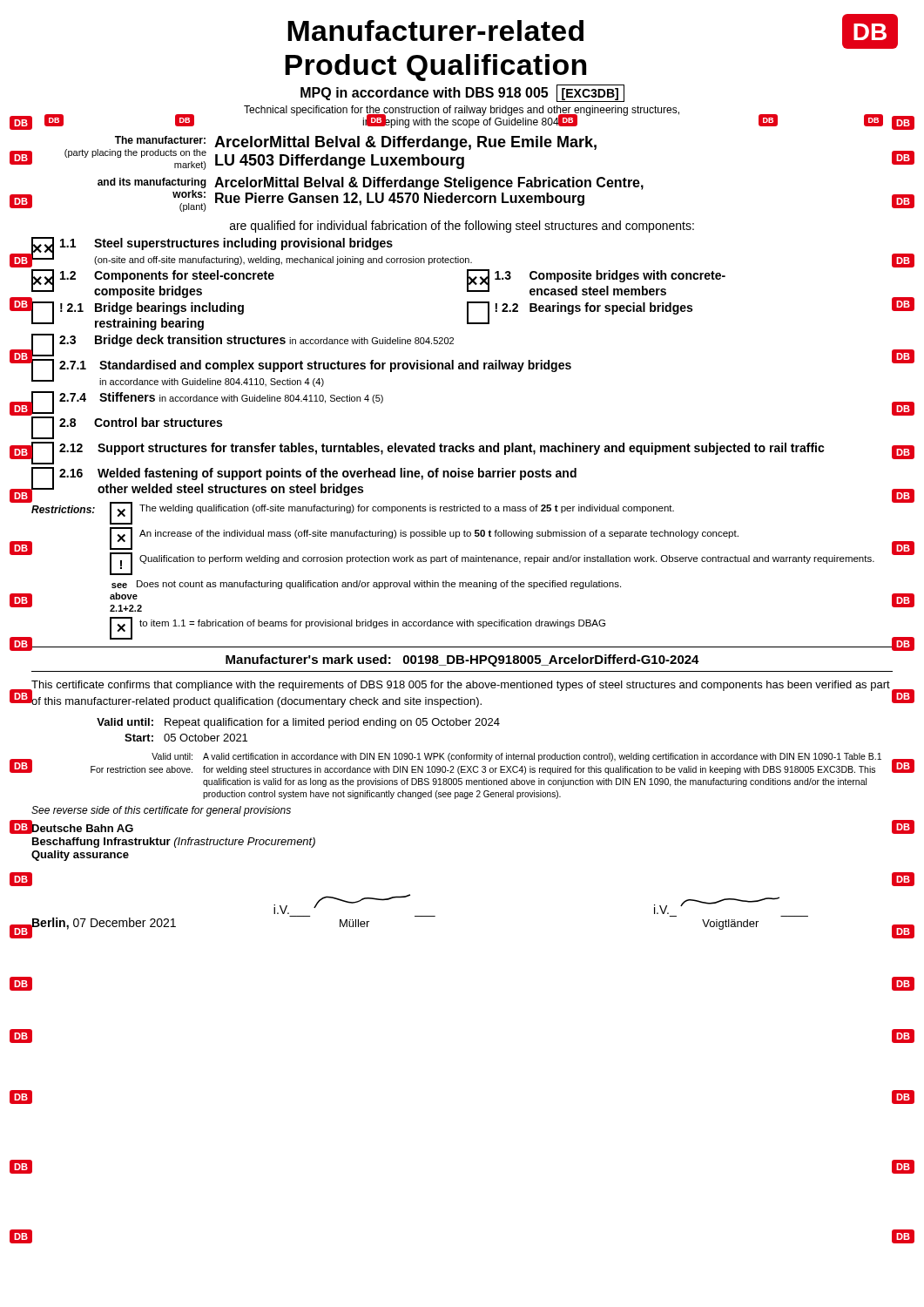The height and width of the screenshot is (1307, 924).
Task: Find the list item containing "✕ 1.1 Steel"
Action: pyautogui.click(x=462, y=252)
